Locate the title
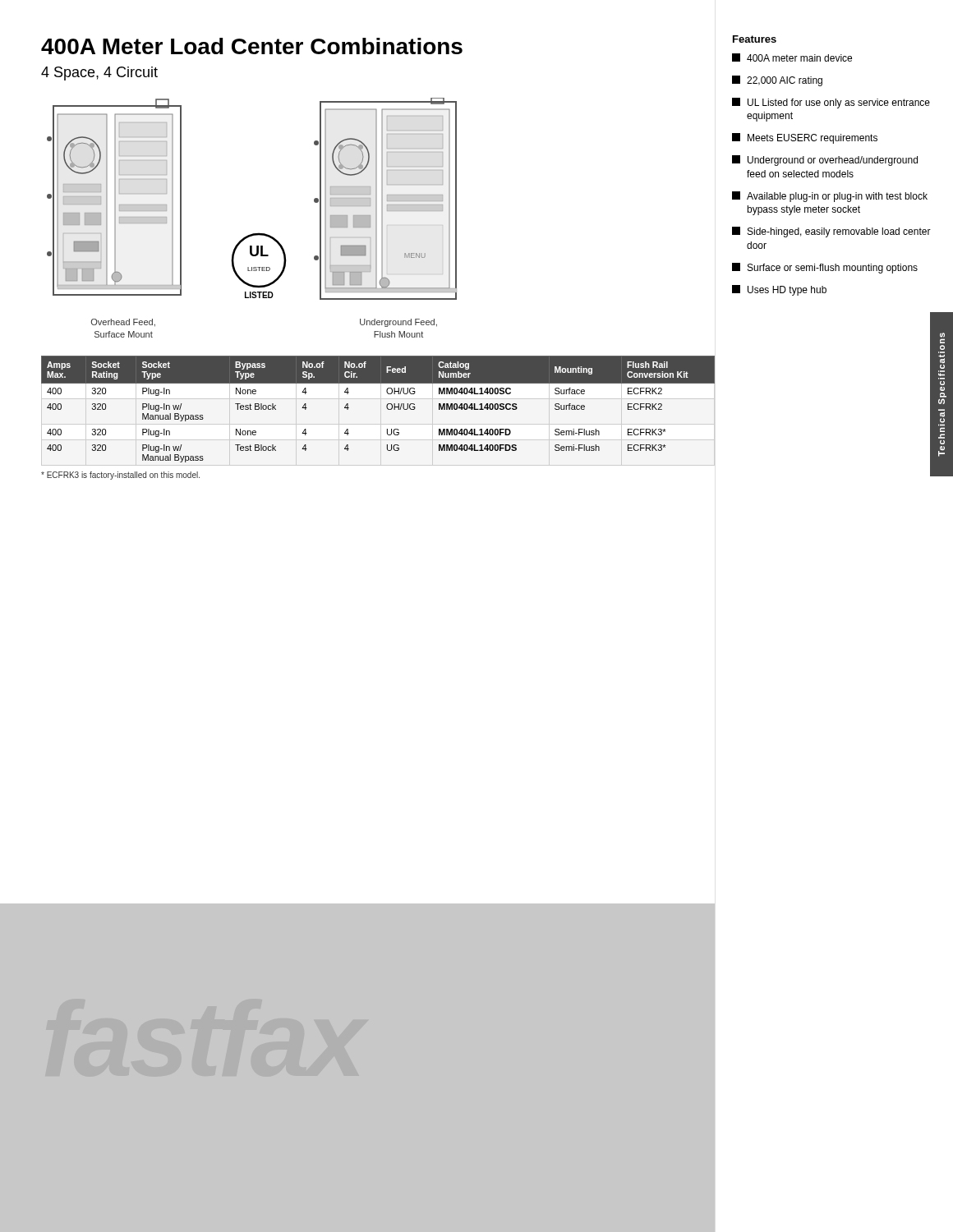This screenshot has width=953, height=1232. pos(252,46)
